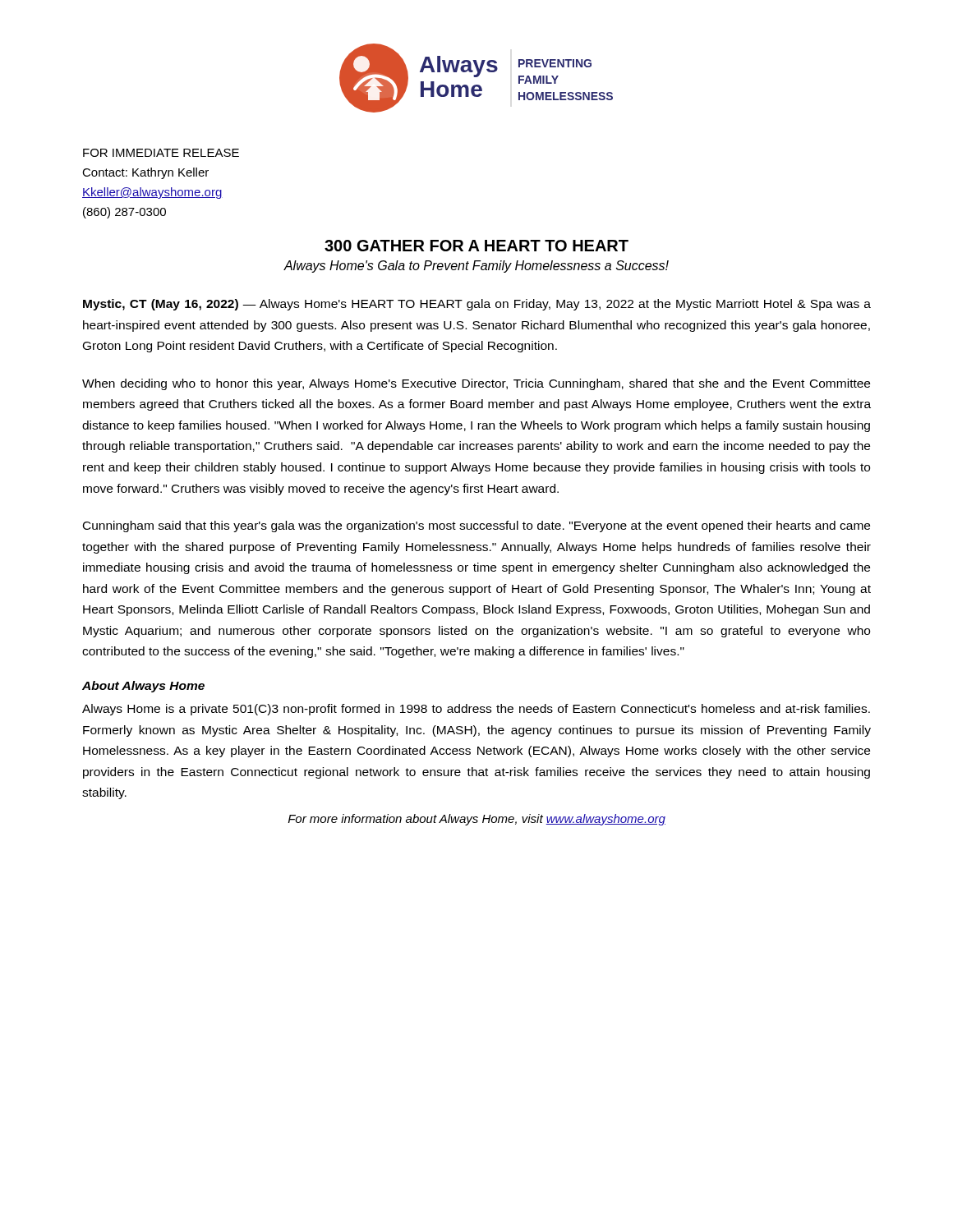Locate the logo

click(476, 80)
